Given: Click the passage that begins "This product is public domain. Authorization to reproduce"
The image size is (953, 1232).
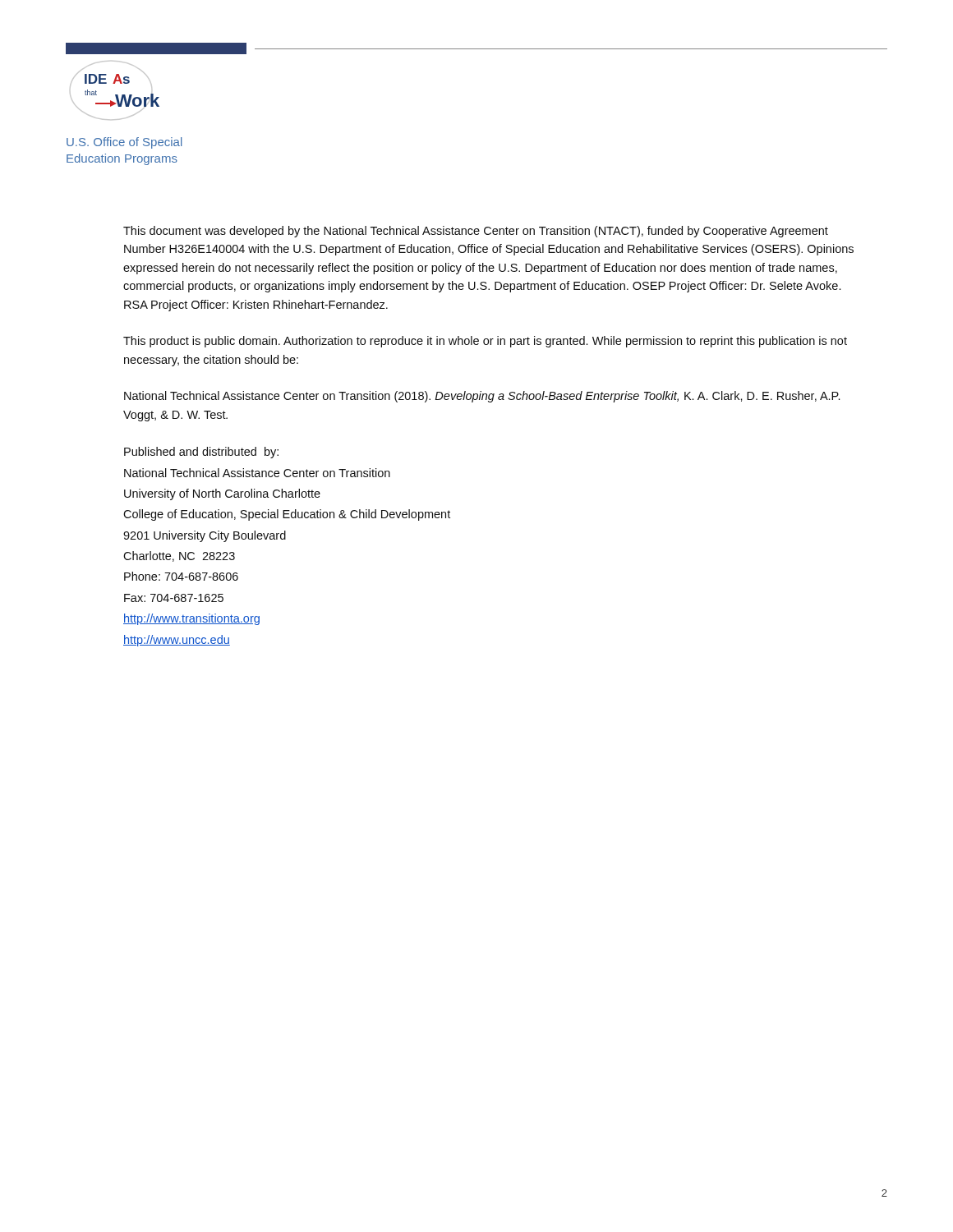Looking at the screenshot, I should (x=485, y=350).
